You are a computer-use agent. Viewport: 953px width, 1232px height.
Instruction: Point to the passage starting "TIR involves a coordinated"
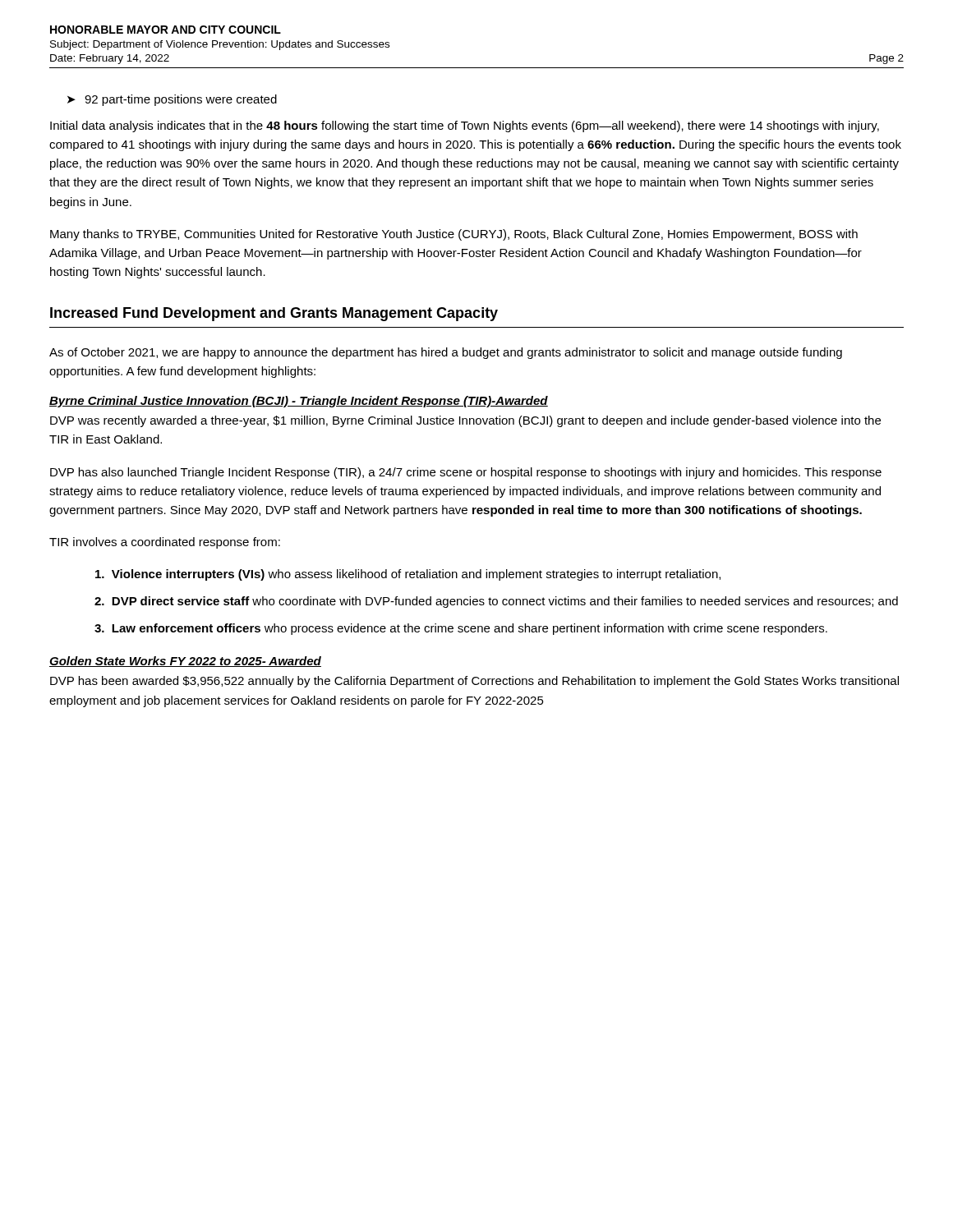[165, 542]
